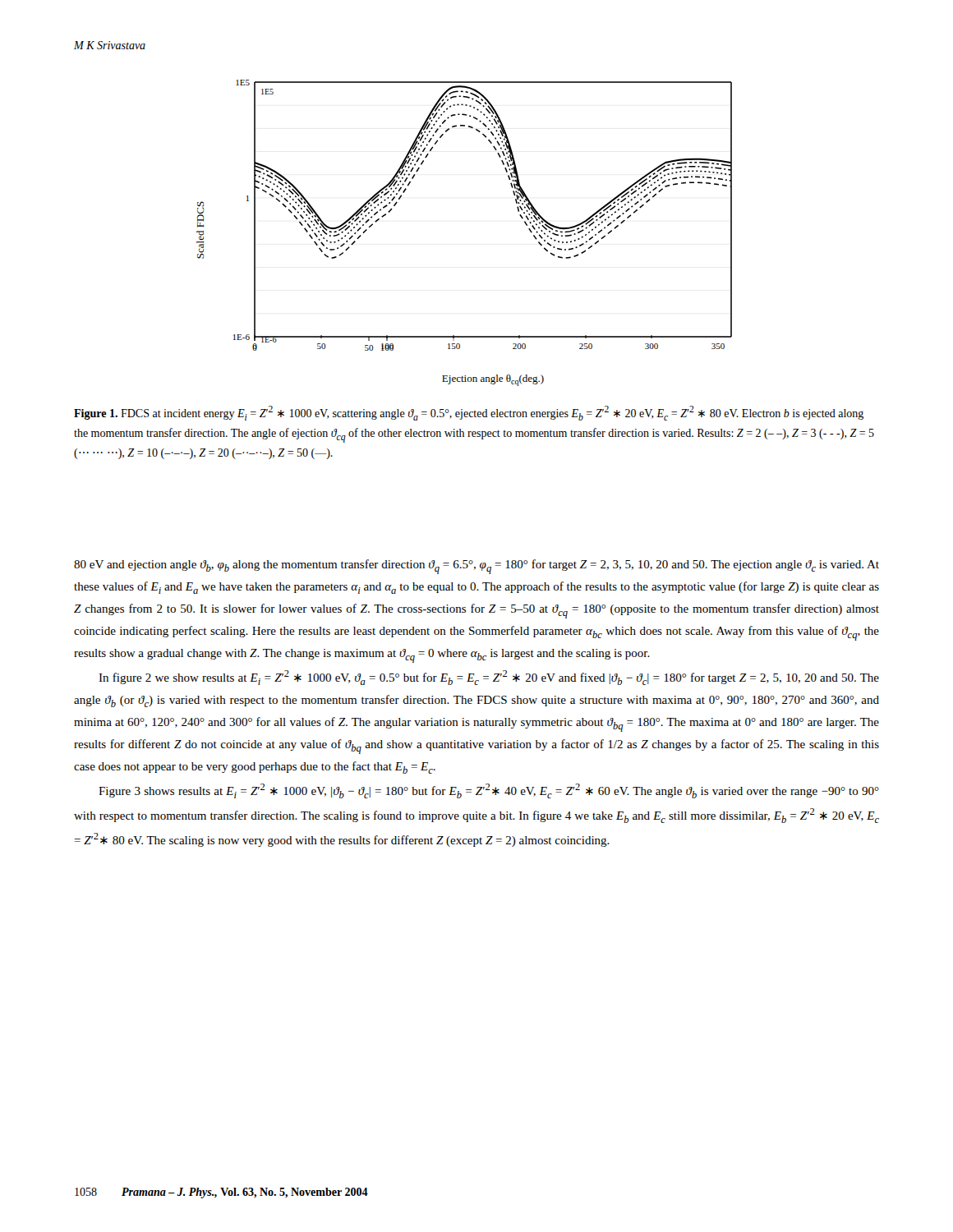Click on the passage starting "80 eV and ejection angle ϑb, φb"

[476, 702]
